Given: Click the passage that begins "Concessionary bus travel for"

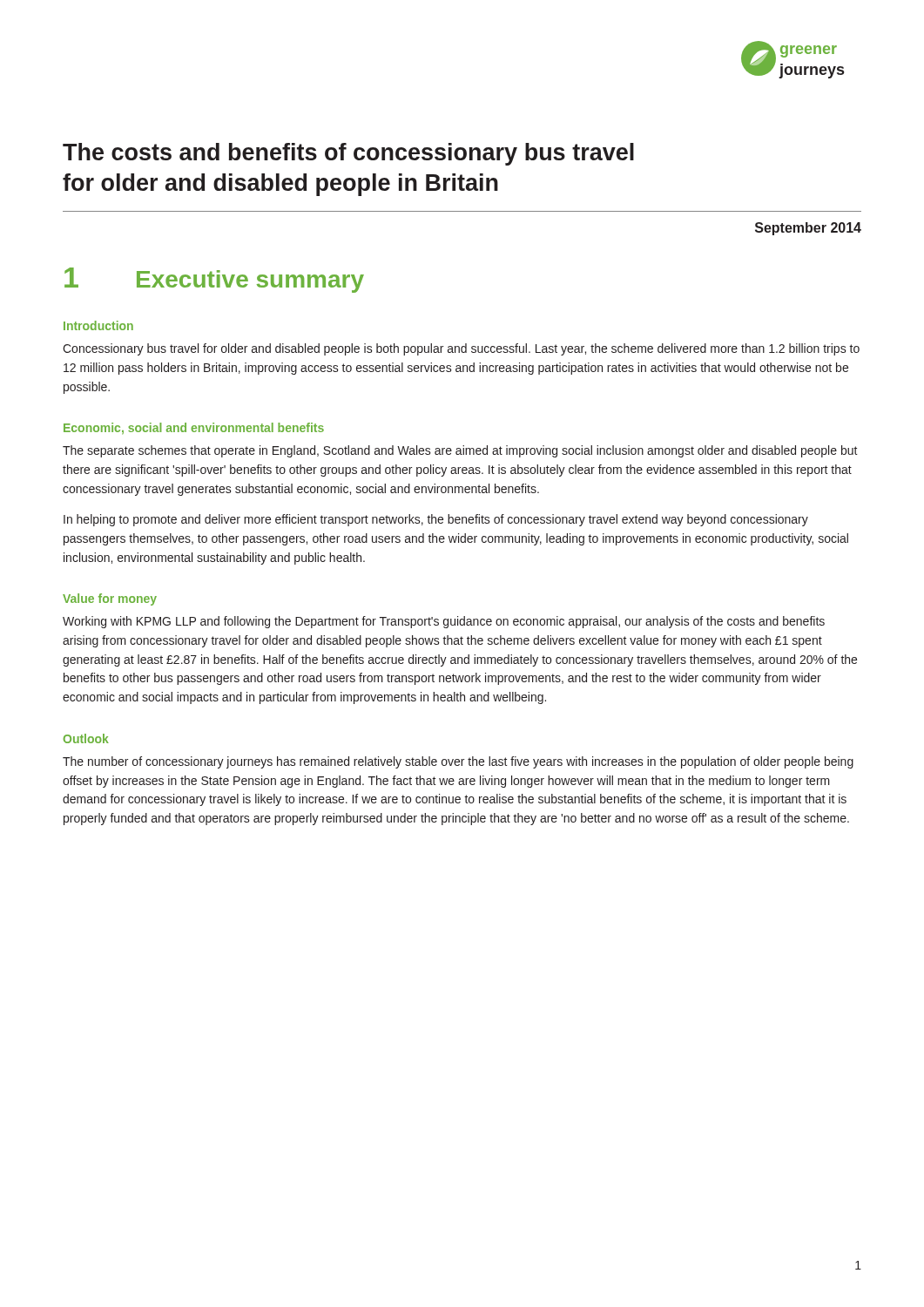Looking at the screenshot, I should [x=461, y=368].
